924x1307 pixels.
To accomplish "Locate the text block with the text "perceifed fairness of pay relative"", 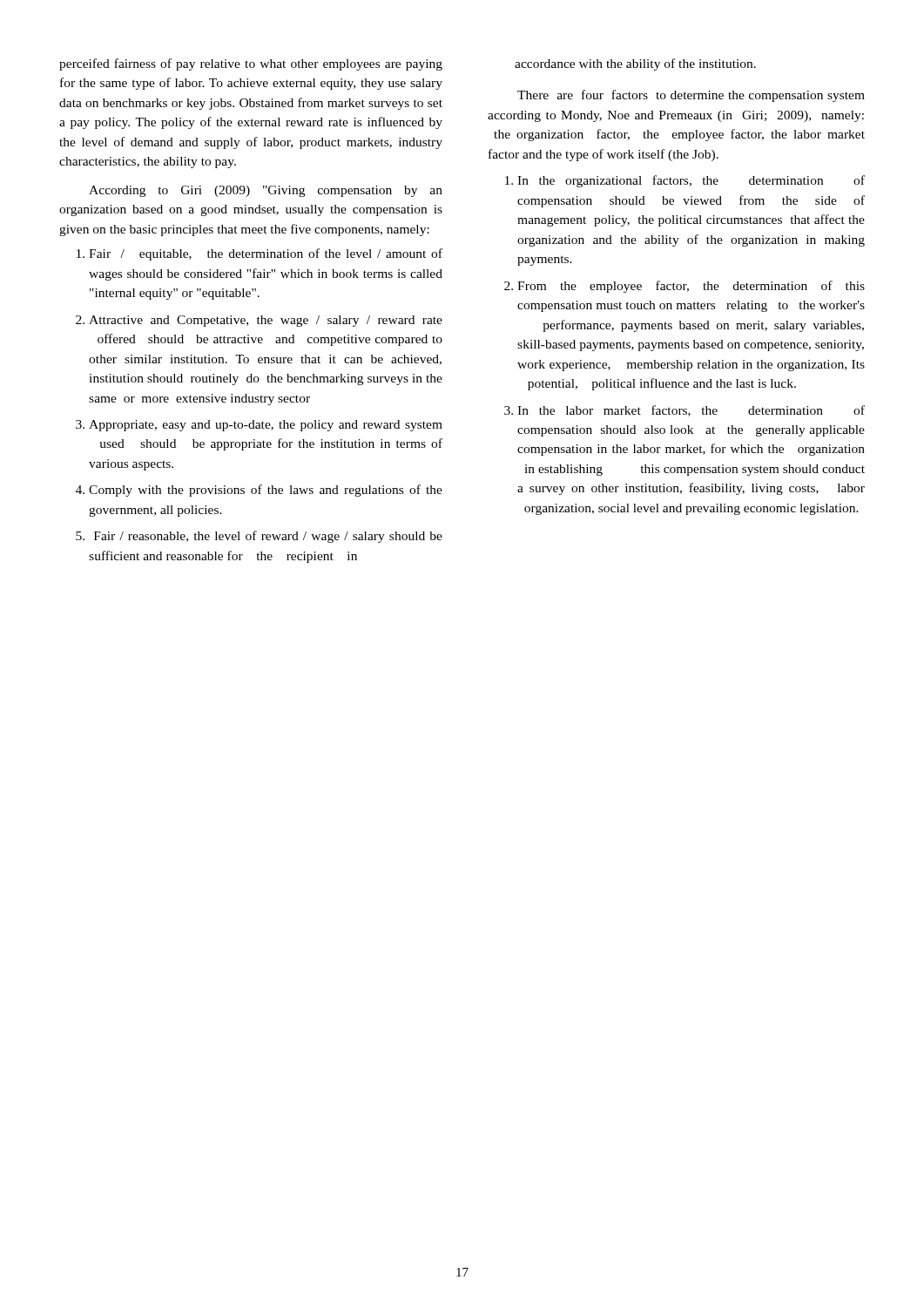I will [251, 113].
